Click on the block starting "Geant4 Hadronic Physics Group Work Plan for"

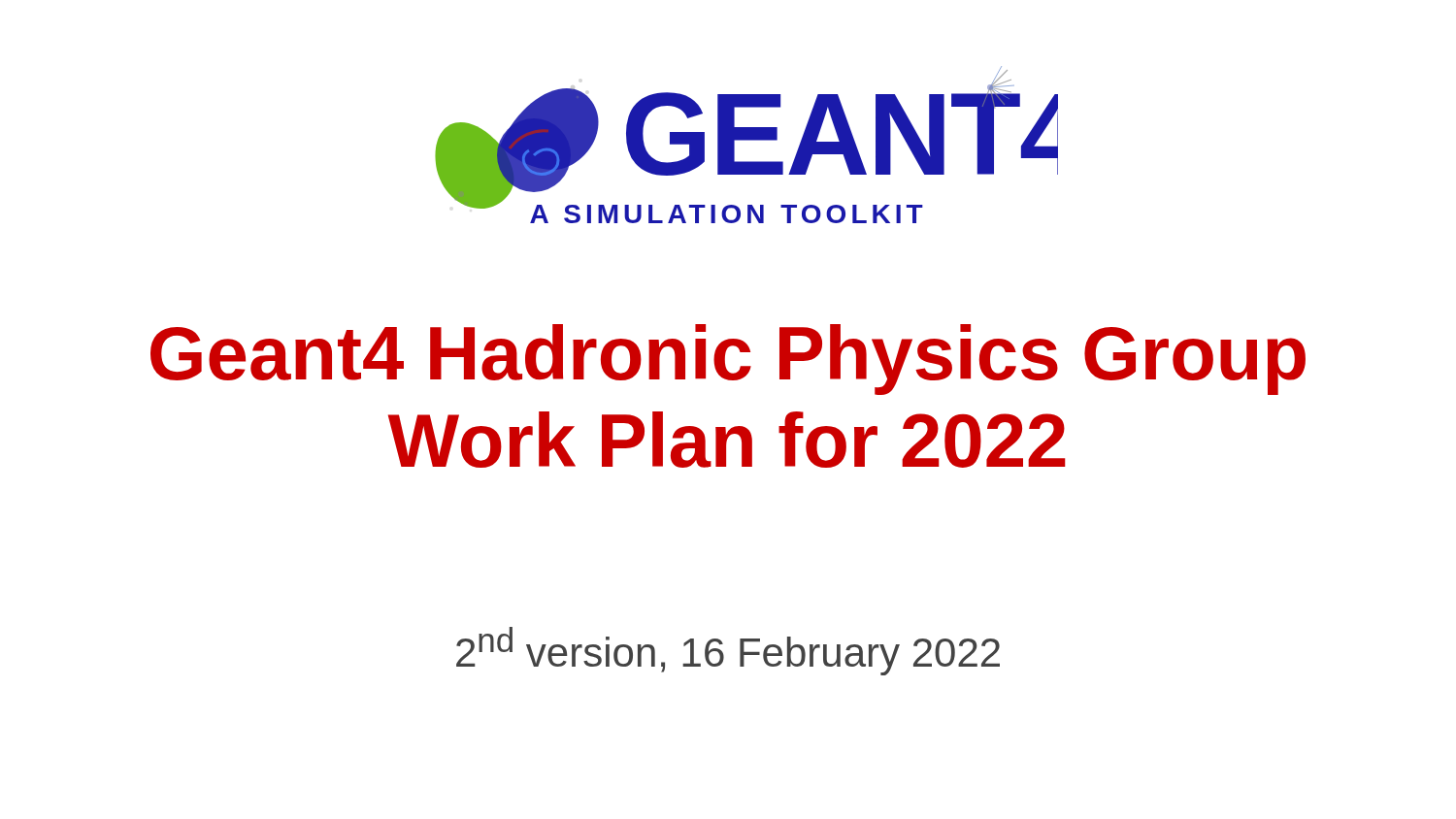coord(728,398)
